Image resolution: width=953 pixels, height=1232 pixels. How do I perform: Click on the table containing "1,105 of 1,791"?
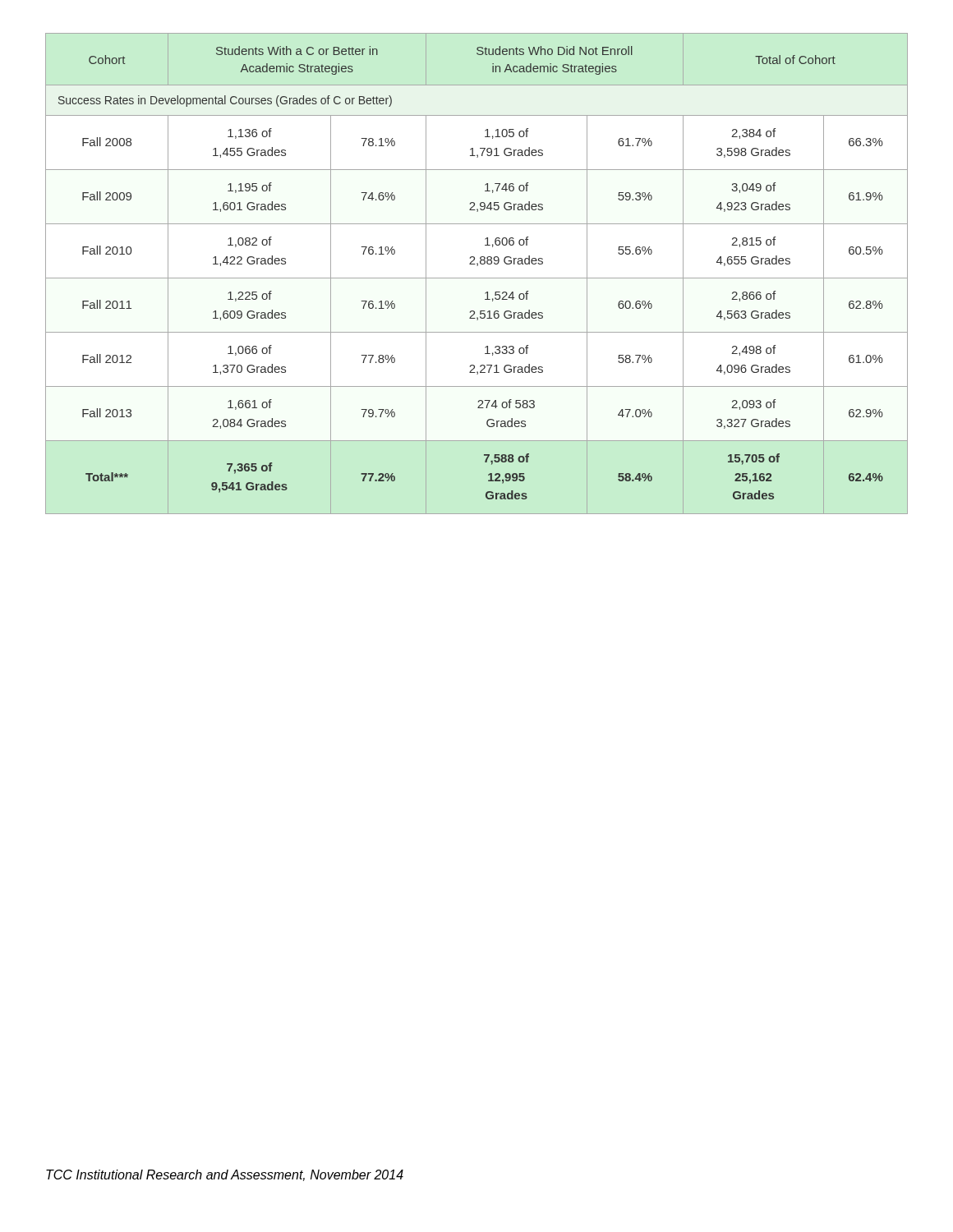pyautogui.click(x=476, y=273)
